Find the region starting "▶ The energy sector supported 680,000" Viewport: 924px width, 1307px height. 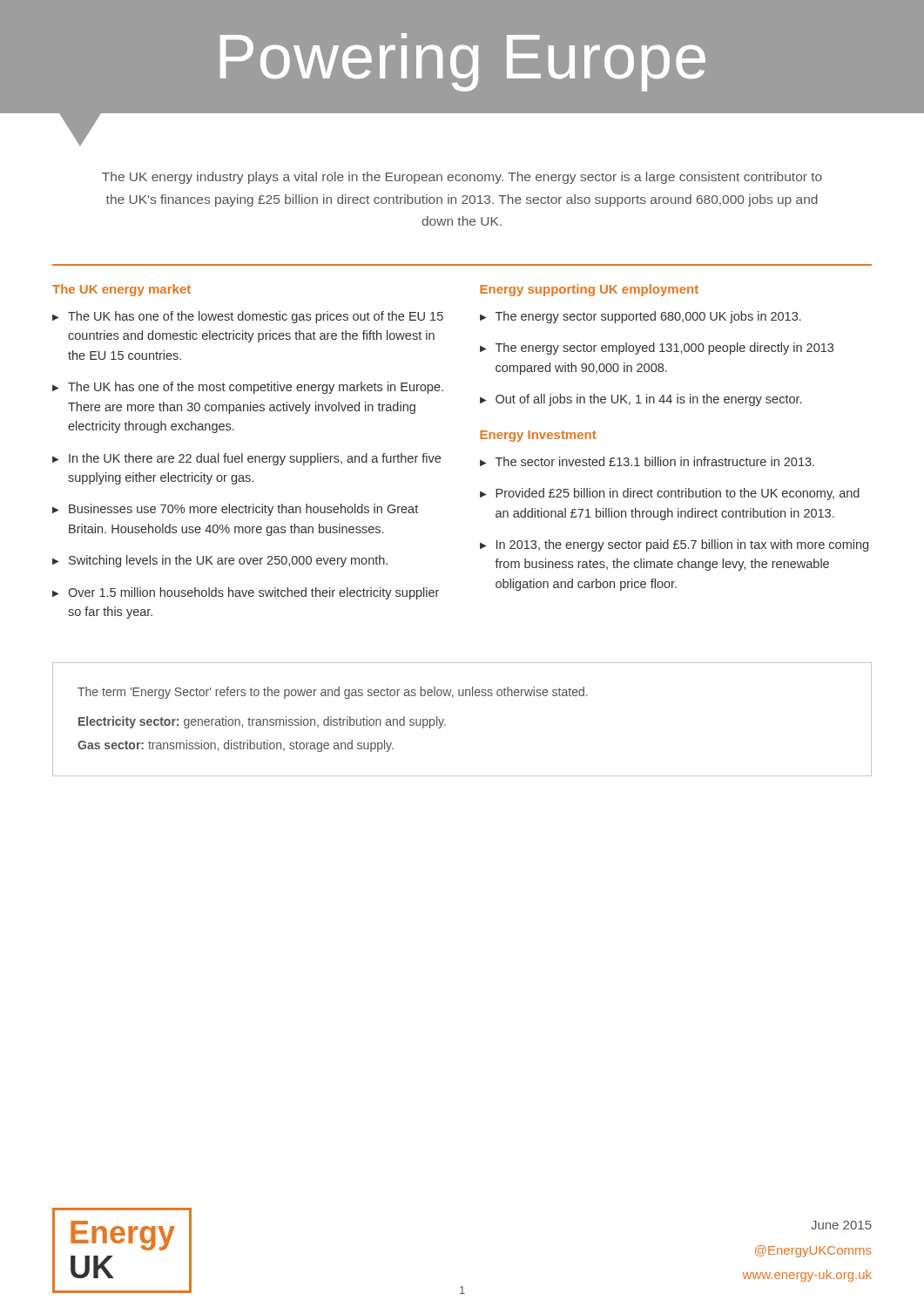[641, 316]
